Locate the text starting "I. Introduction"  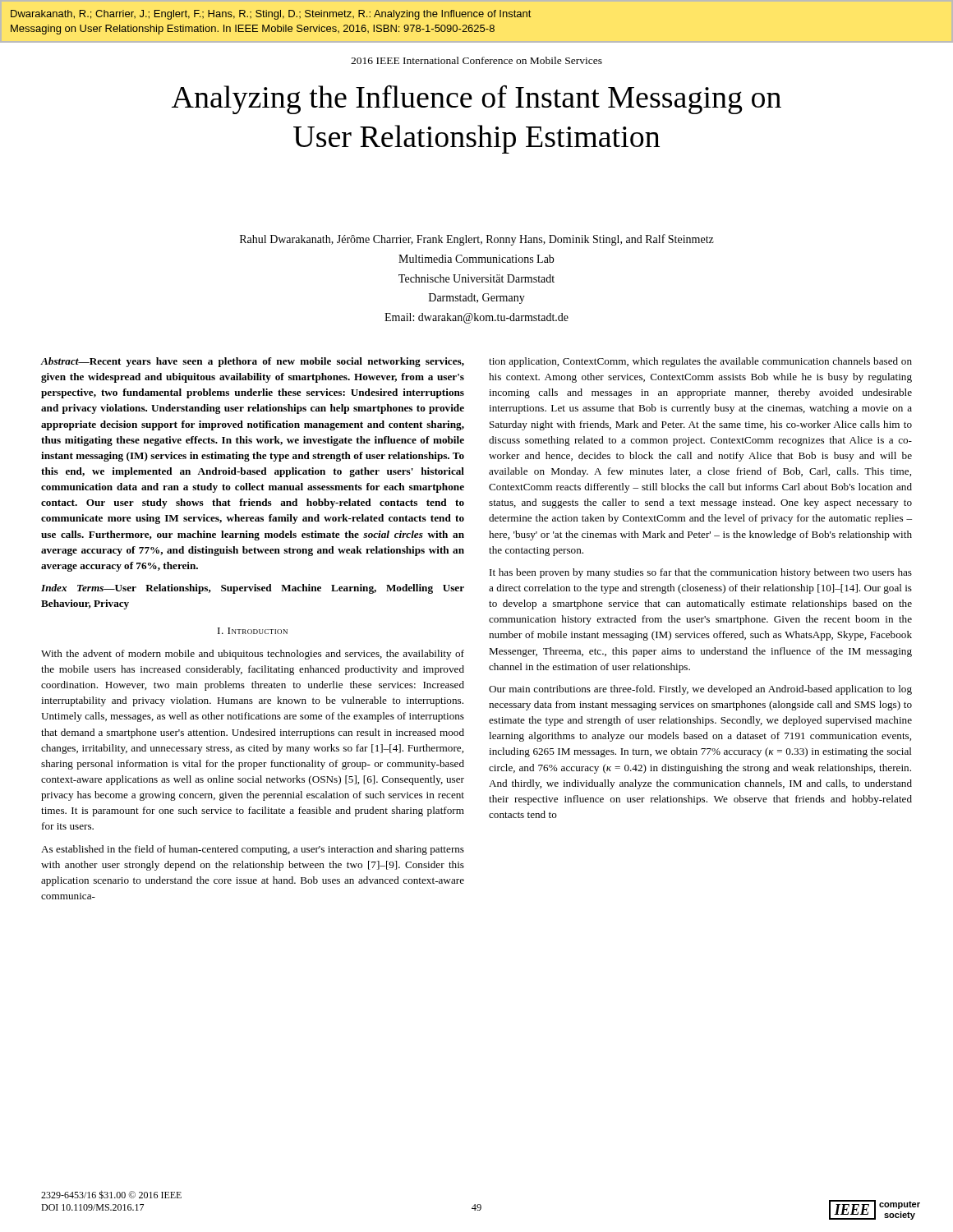point(253,631)
